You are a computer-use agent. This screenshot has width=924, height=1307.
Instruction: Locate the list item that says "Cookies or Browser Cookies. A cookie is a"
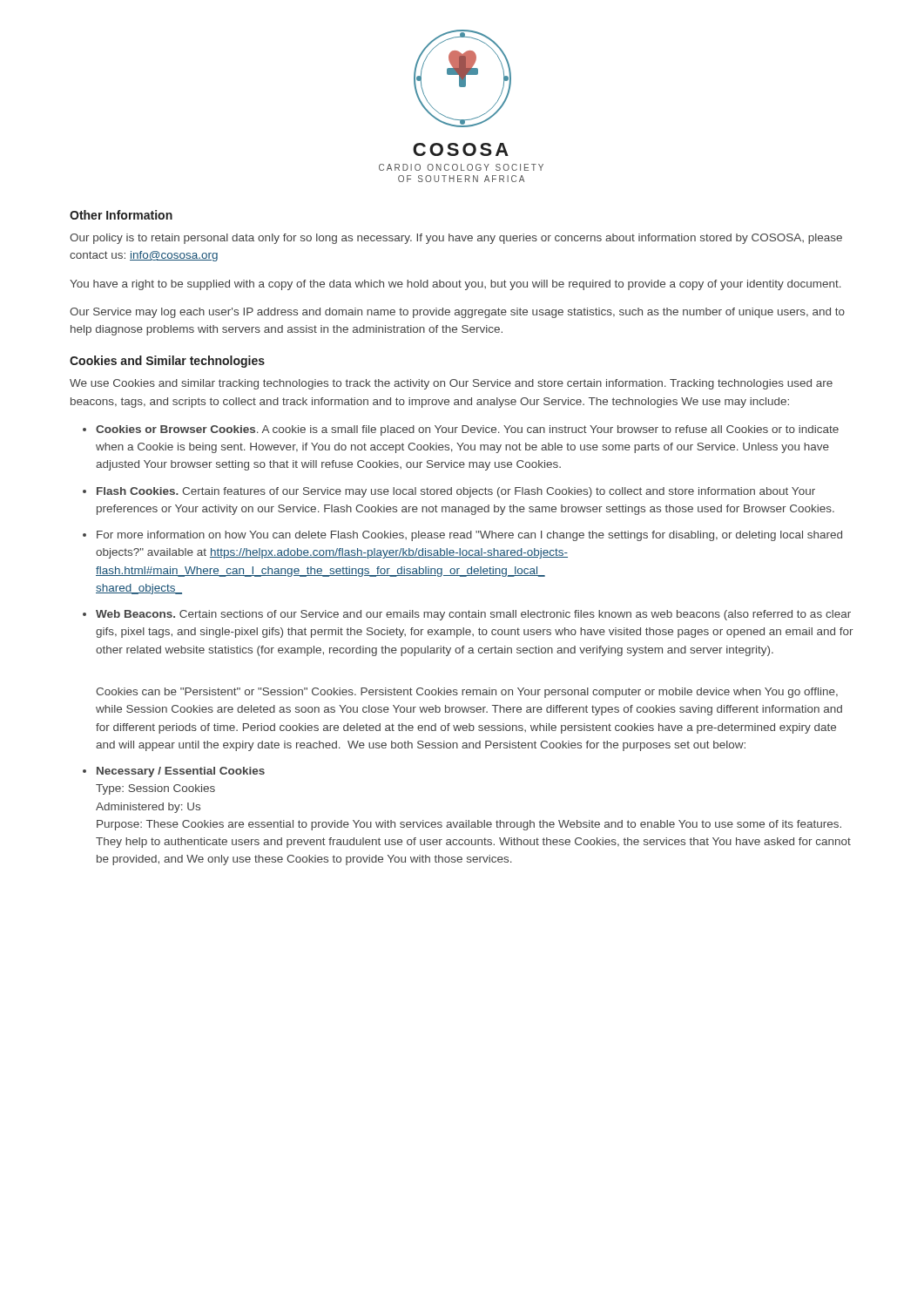475,447
